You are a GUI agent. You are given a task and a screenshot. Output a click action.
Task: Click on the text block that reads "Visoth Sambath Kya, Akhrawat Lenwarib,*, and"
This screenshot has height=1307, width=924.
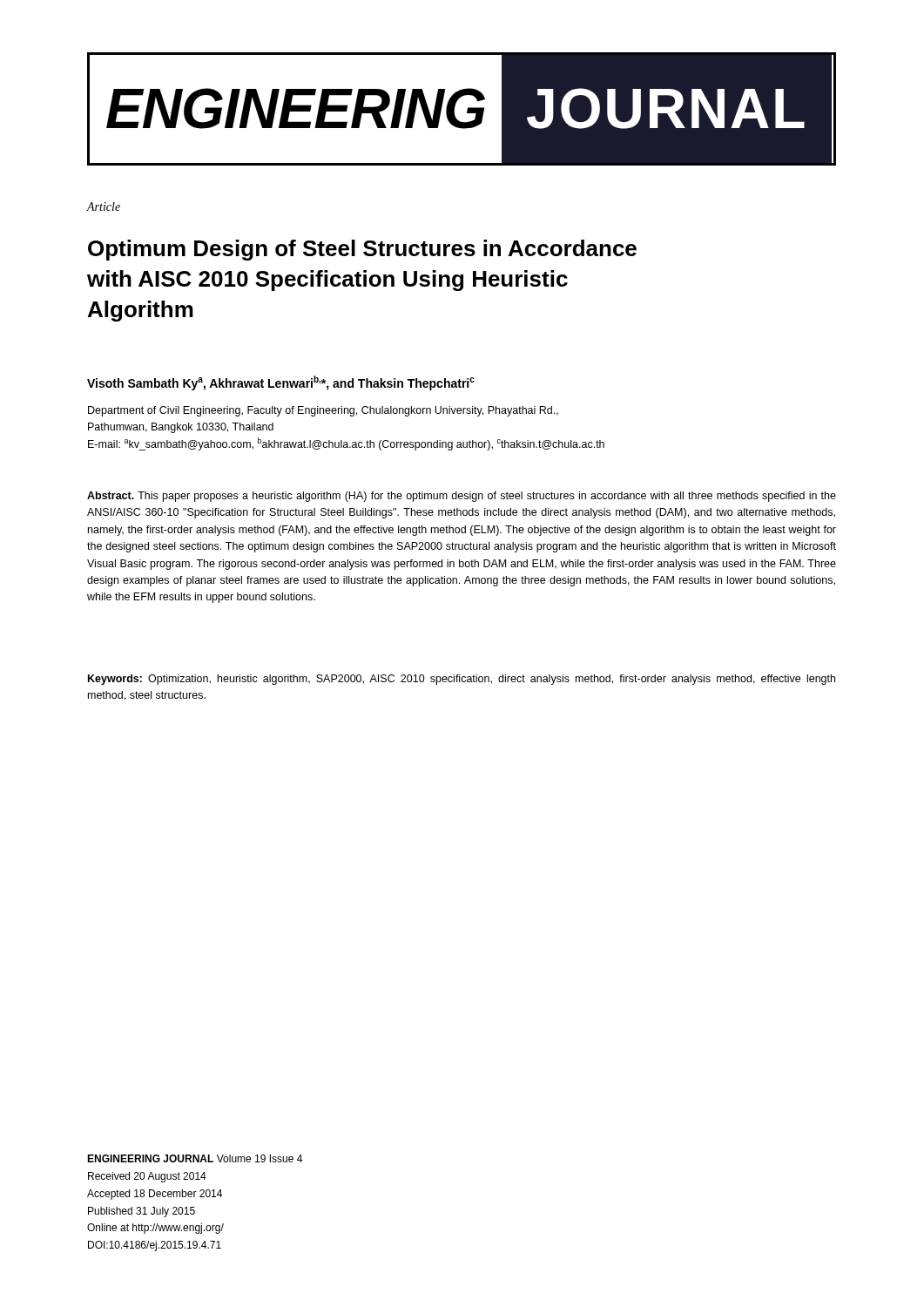click(x=462, y=382)
